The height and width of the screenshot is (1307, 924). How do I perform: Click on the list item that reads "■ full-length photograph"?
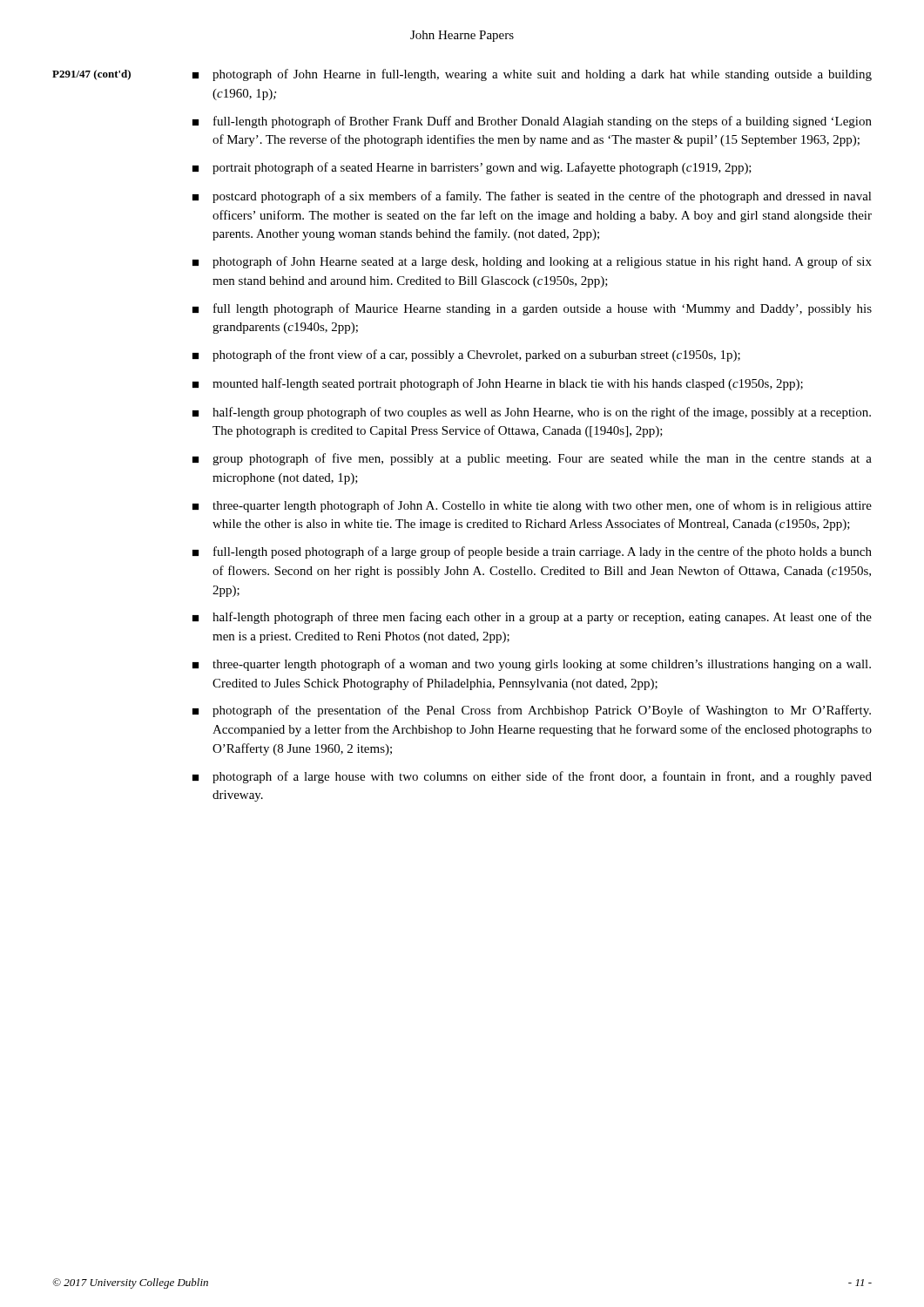(532, 131)
